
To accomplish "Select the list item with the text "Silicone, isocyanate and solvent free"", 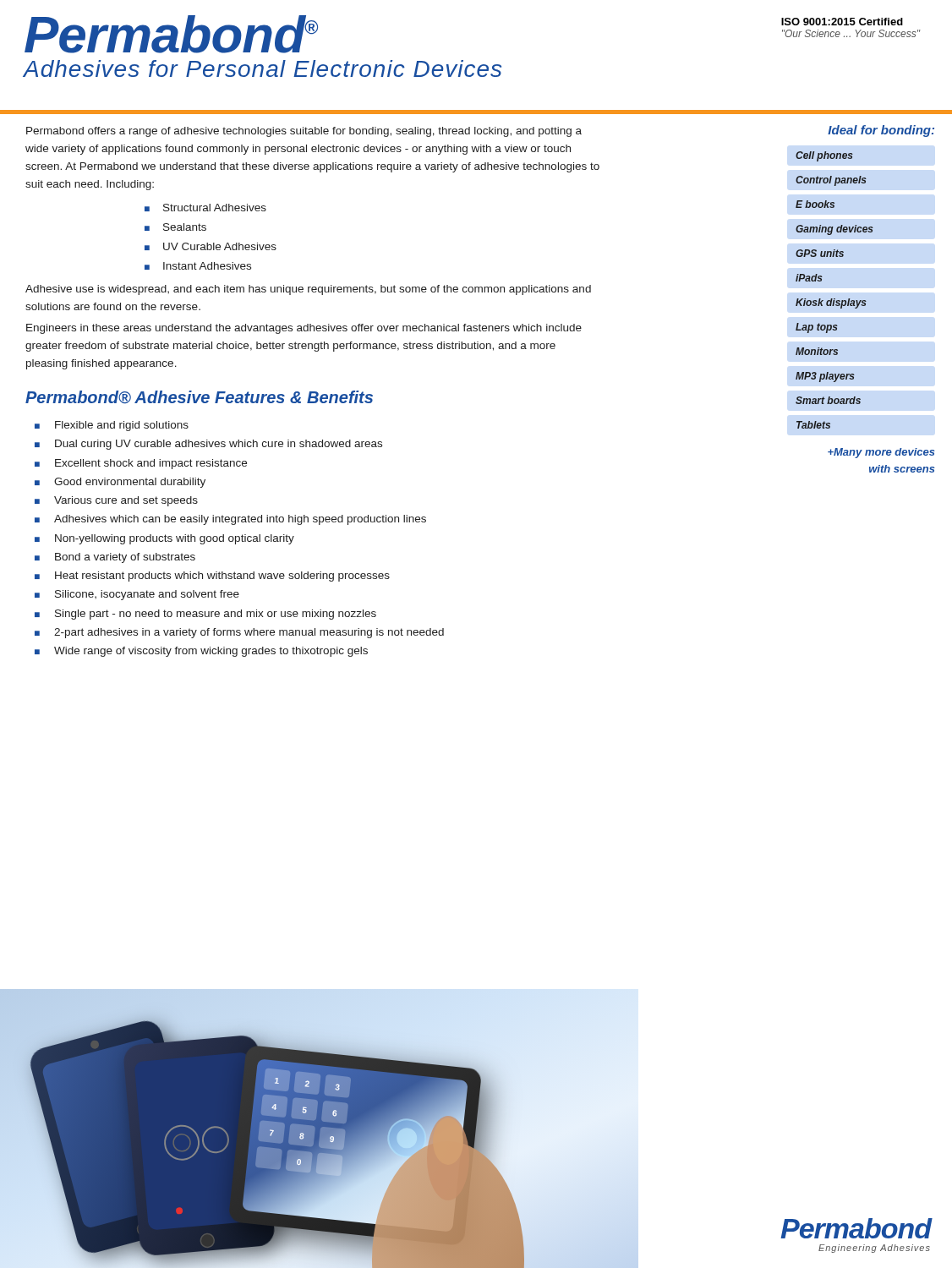I will pos(147,594).
